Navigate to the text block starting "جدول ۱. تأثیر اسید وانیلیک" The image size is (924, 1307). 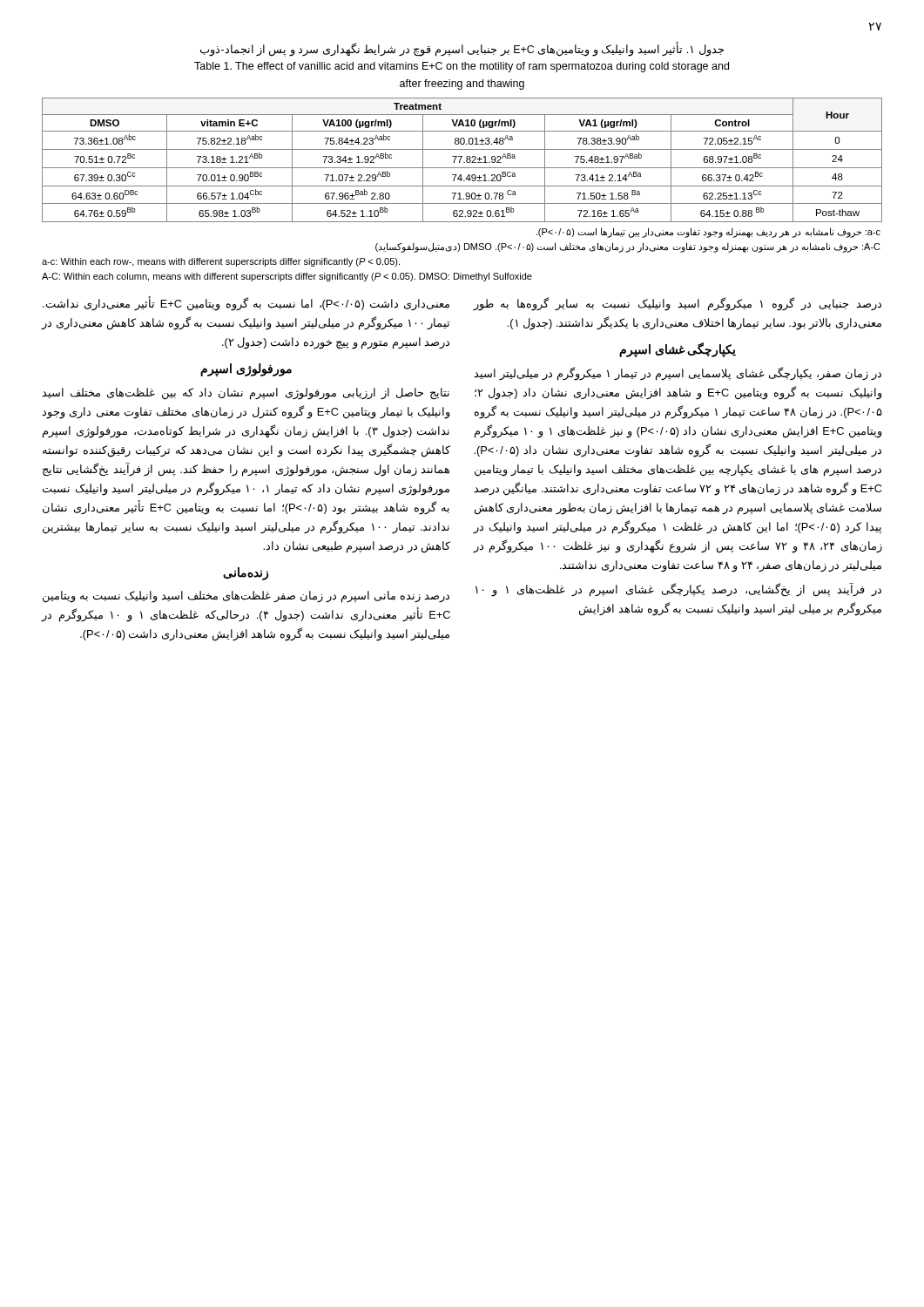pos(462,67)
